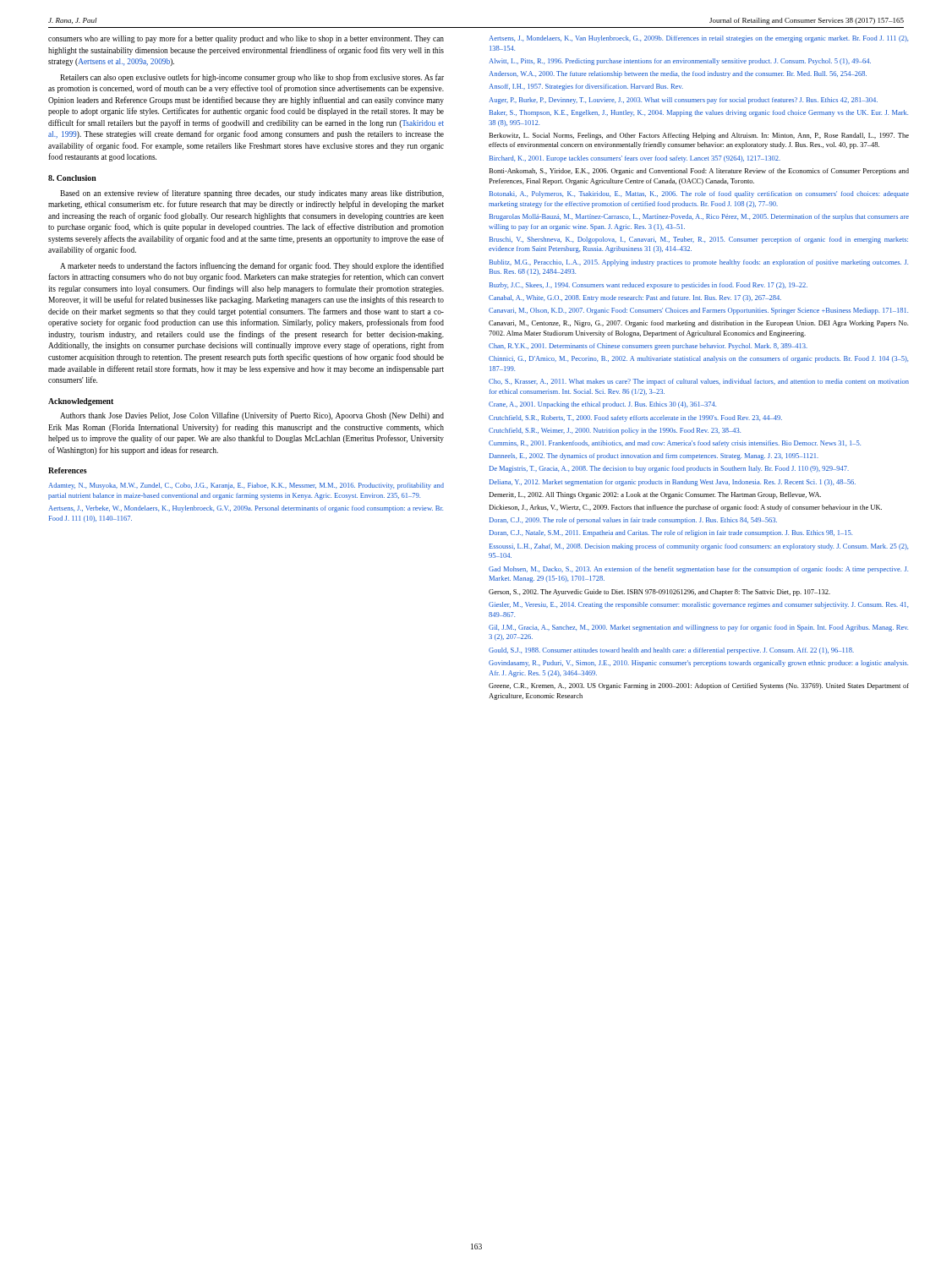Find the list item containing "Cummins, R., 2001. Frankenfoods, antibiotics,"

click(x=675, y=443)
